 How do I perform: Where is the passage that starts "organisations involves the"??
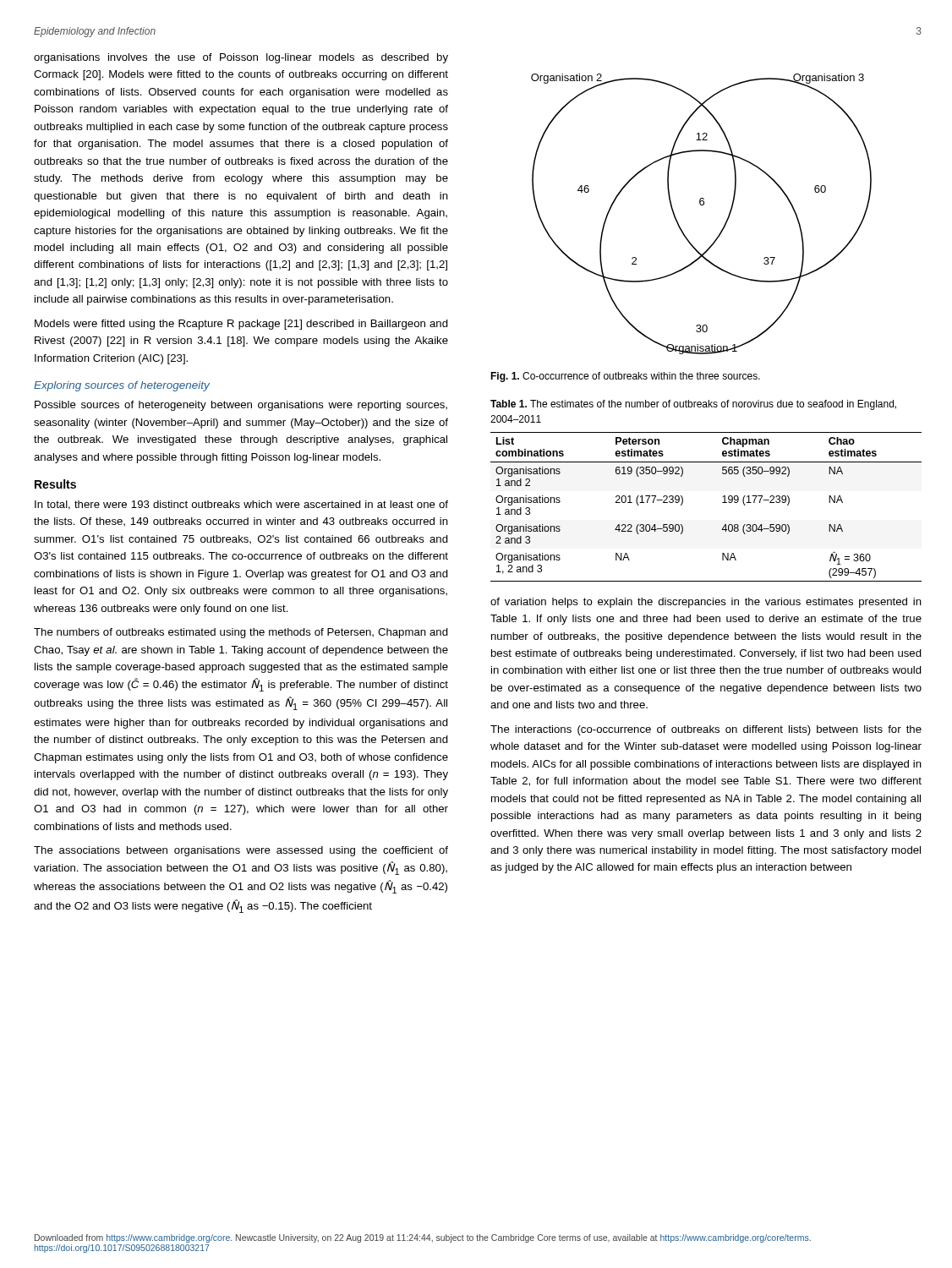241,208
